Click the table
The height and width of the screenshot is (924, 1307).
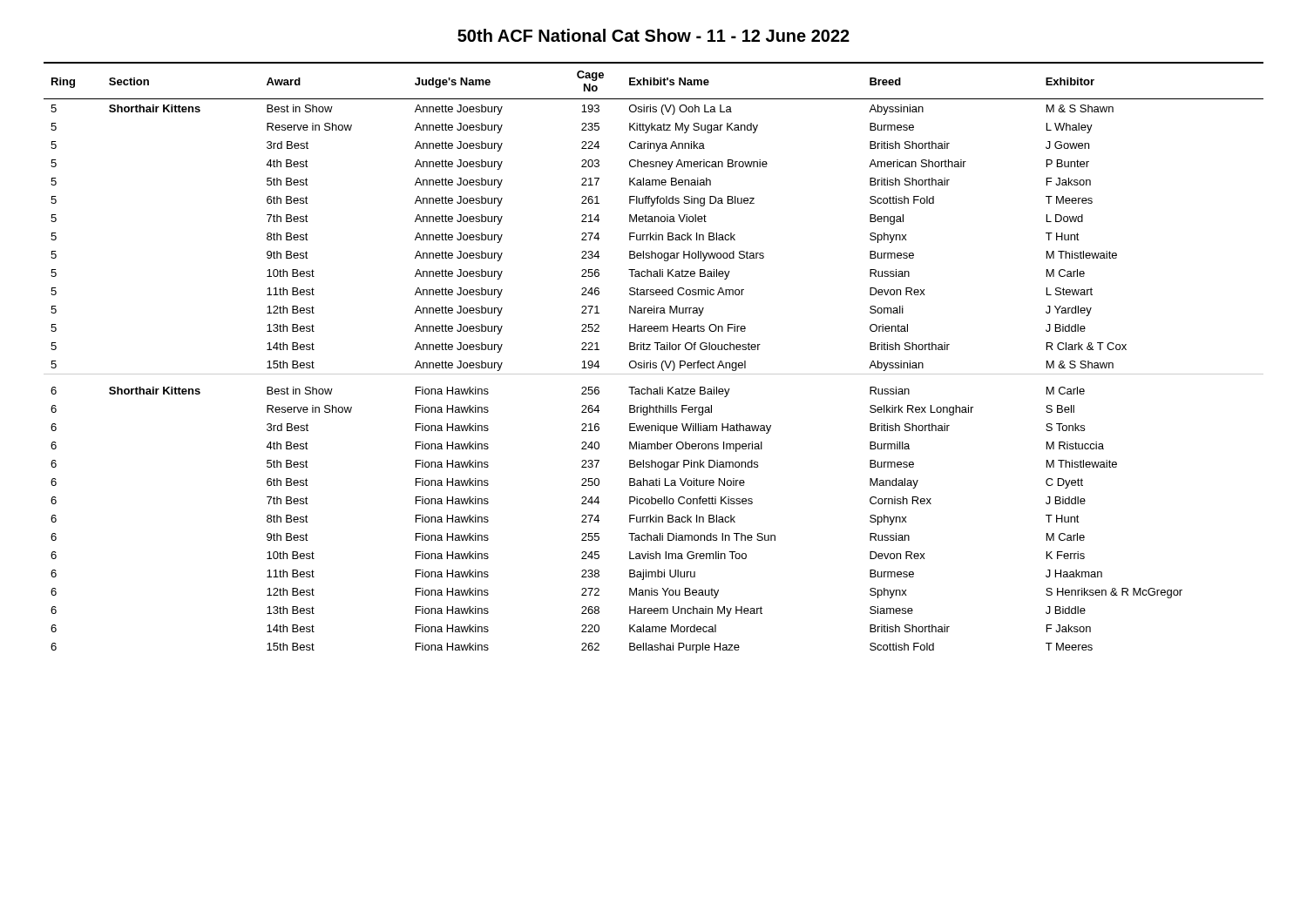[654, 359]
